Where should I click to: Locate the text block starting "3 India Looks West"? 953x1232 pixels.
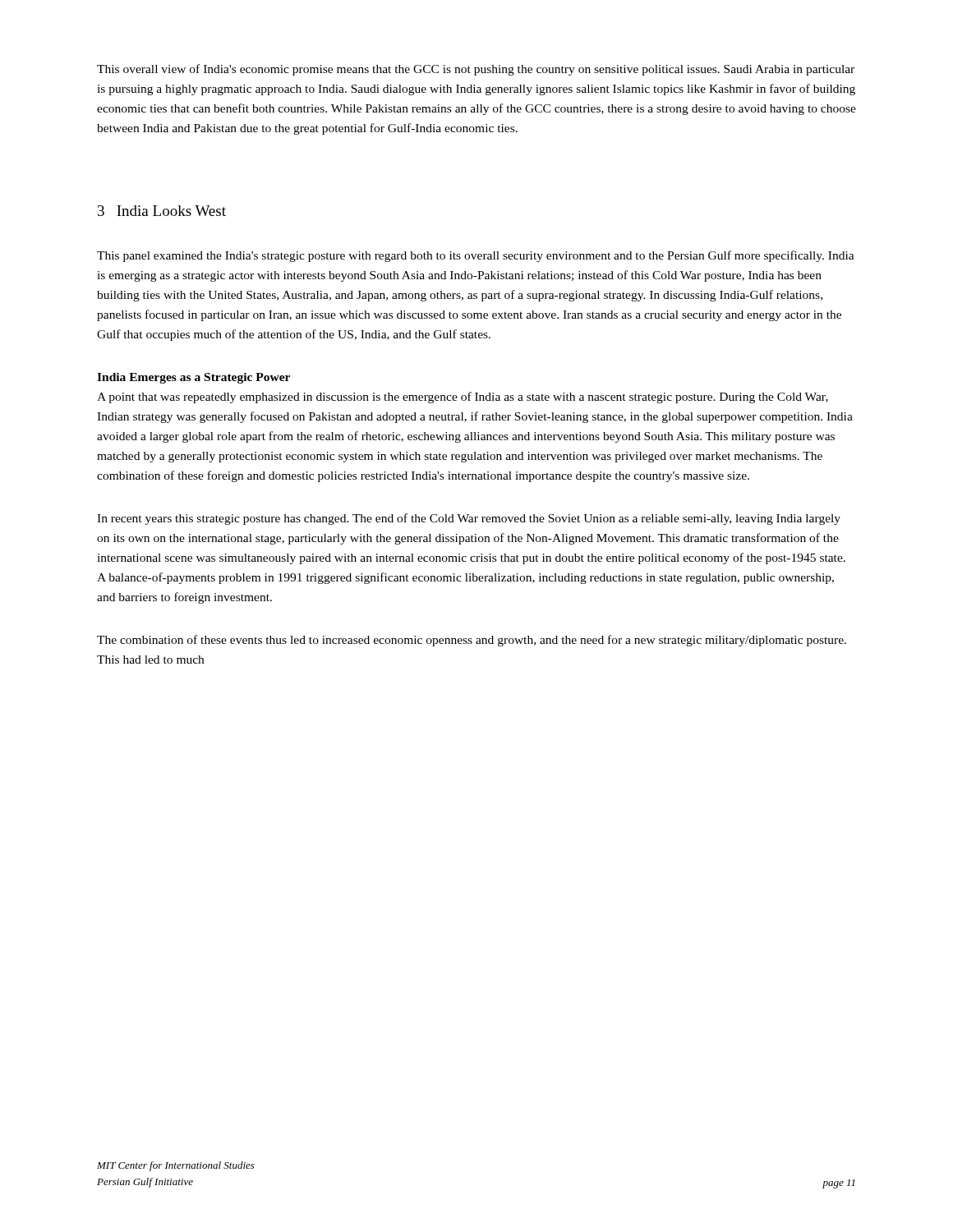click(161, 211)
